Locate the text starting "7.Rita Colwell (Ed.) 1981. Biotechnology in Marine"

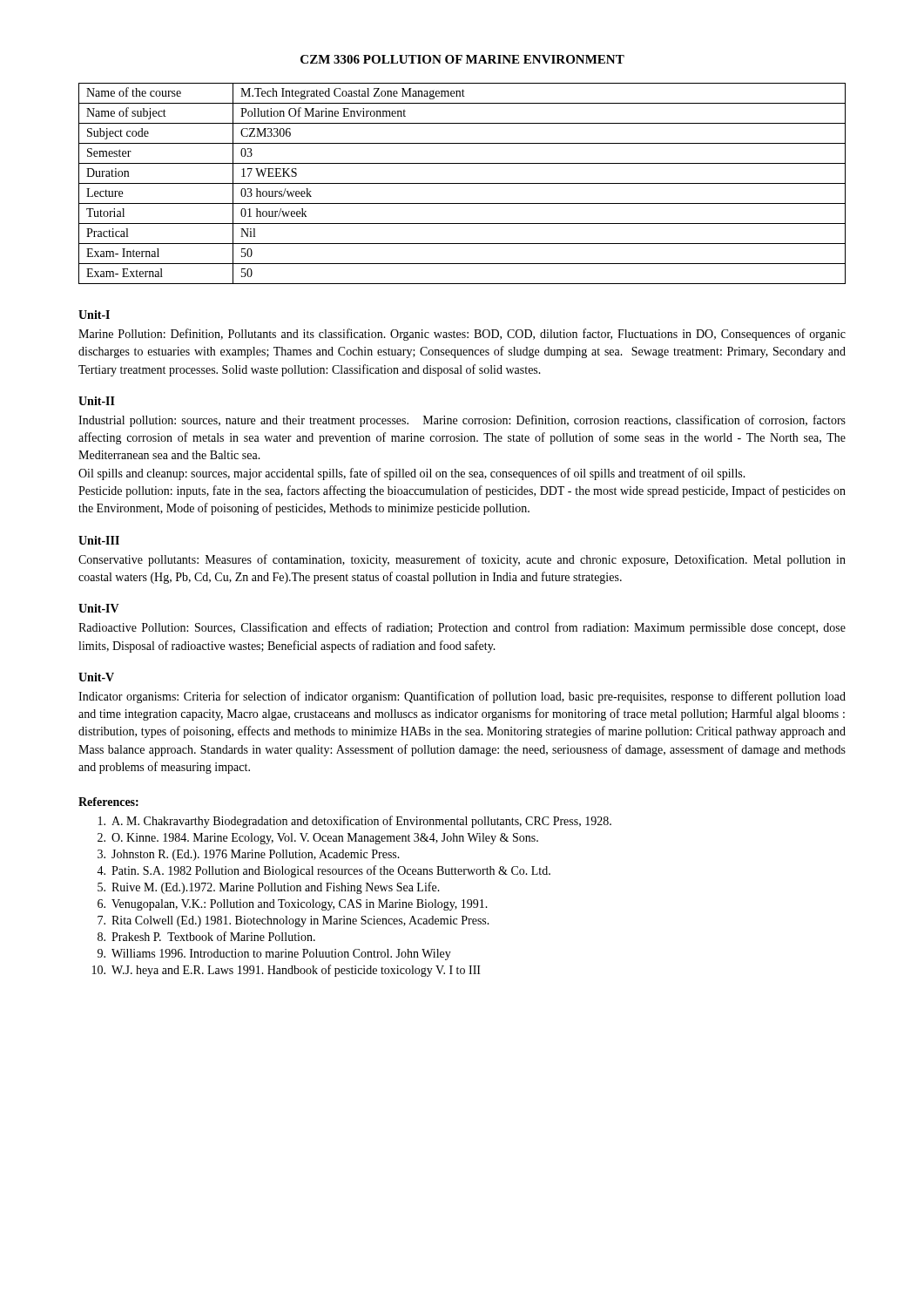tap(462, 921)
